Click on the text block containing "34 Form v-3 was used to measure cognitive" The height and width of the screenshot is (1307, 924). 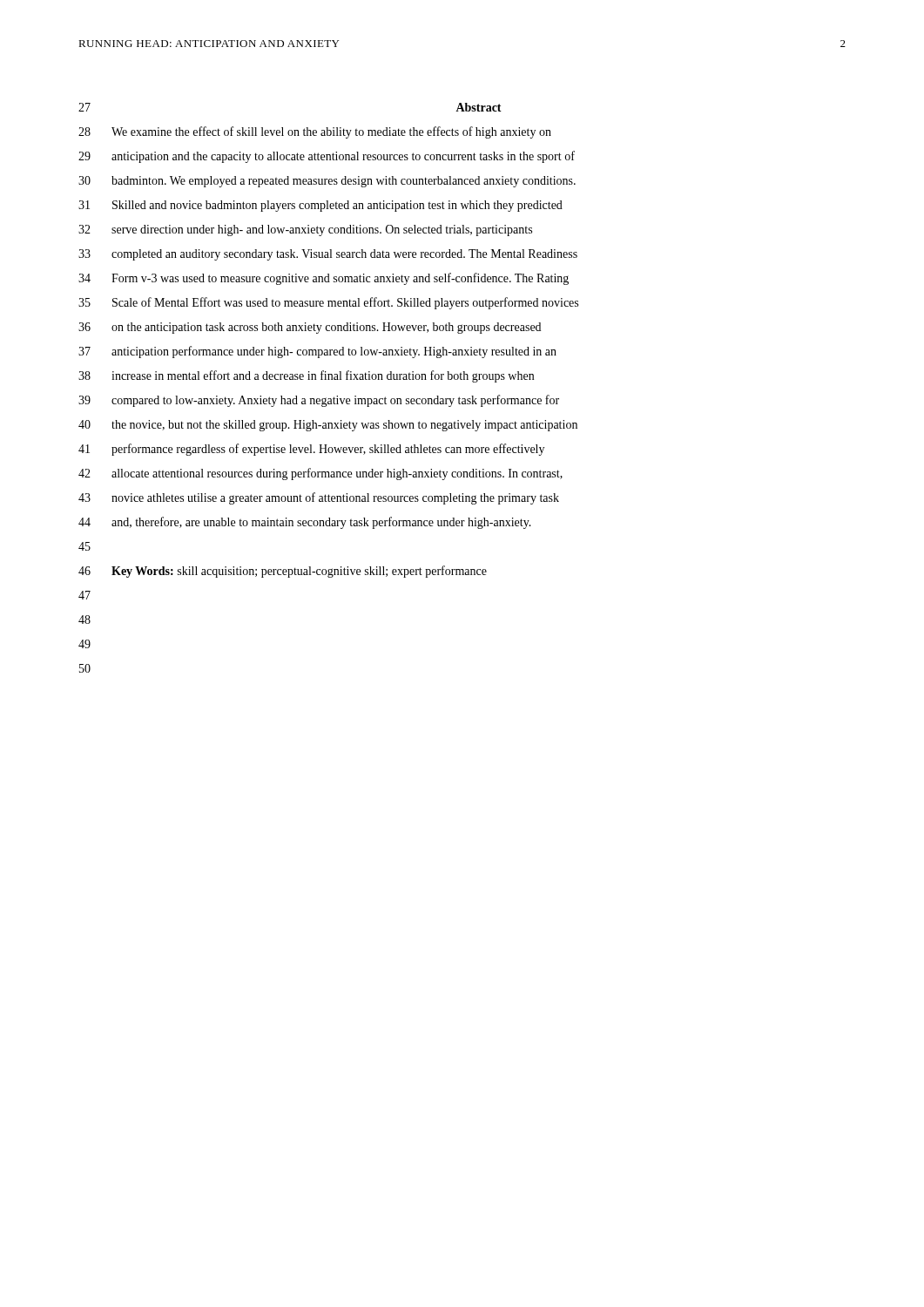[x=462, y=279]
